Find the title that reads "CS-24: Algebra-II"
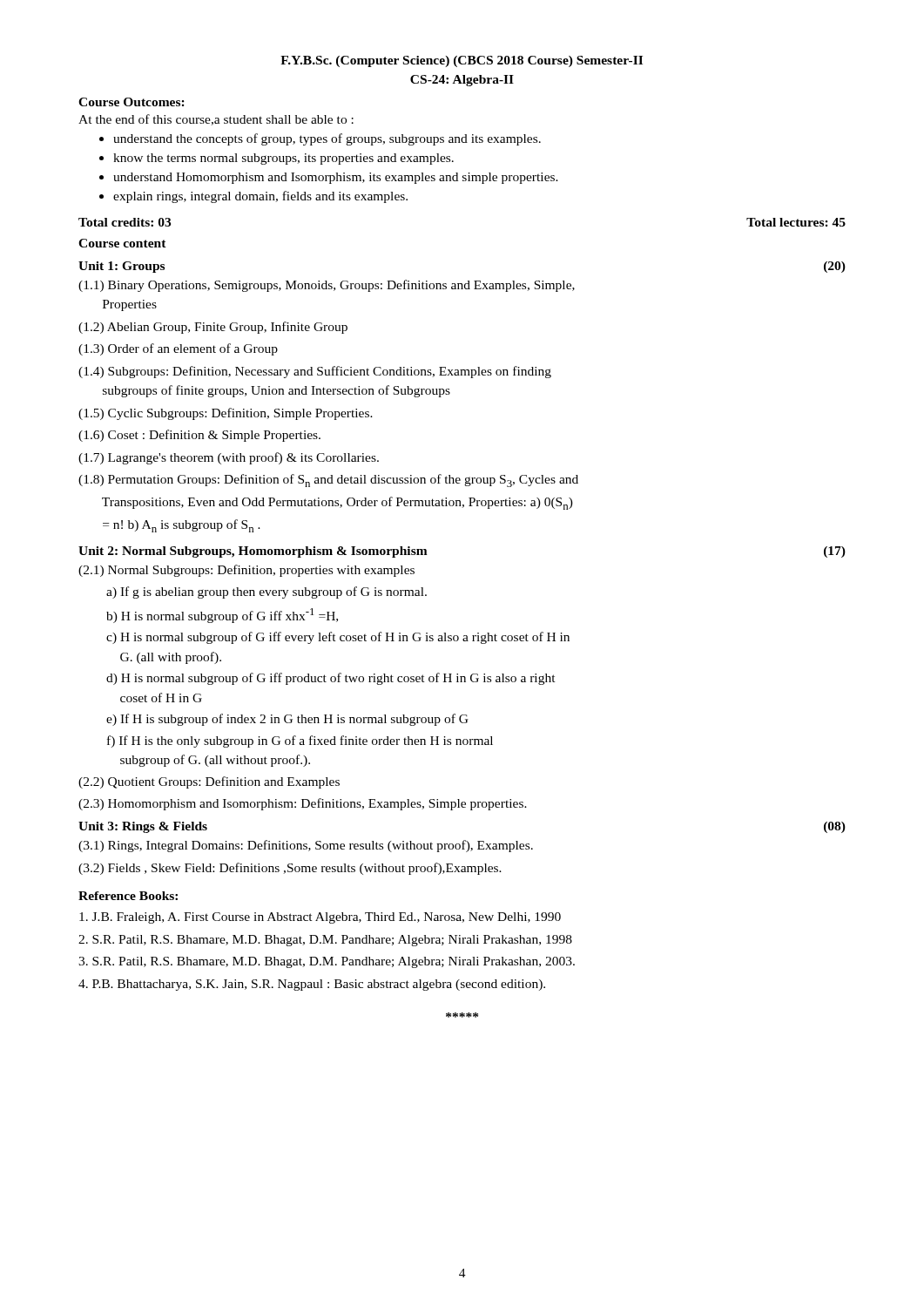 pos(462,79)
